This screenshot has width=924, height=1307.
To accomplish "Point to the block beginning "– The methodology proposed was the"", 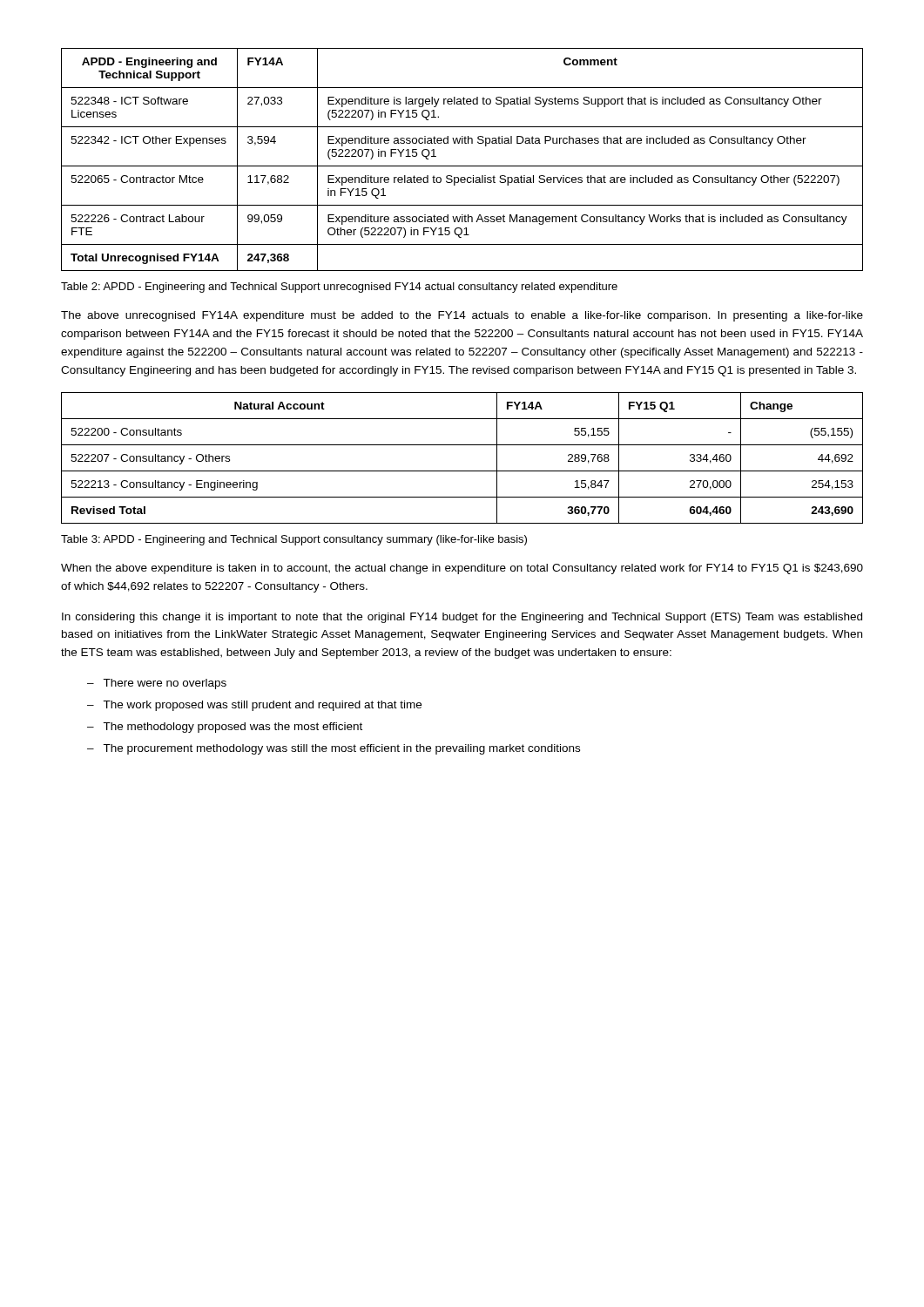I will point(225,726).
